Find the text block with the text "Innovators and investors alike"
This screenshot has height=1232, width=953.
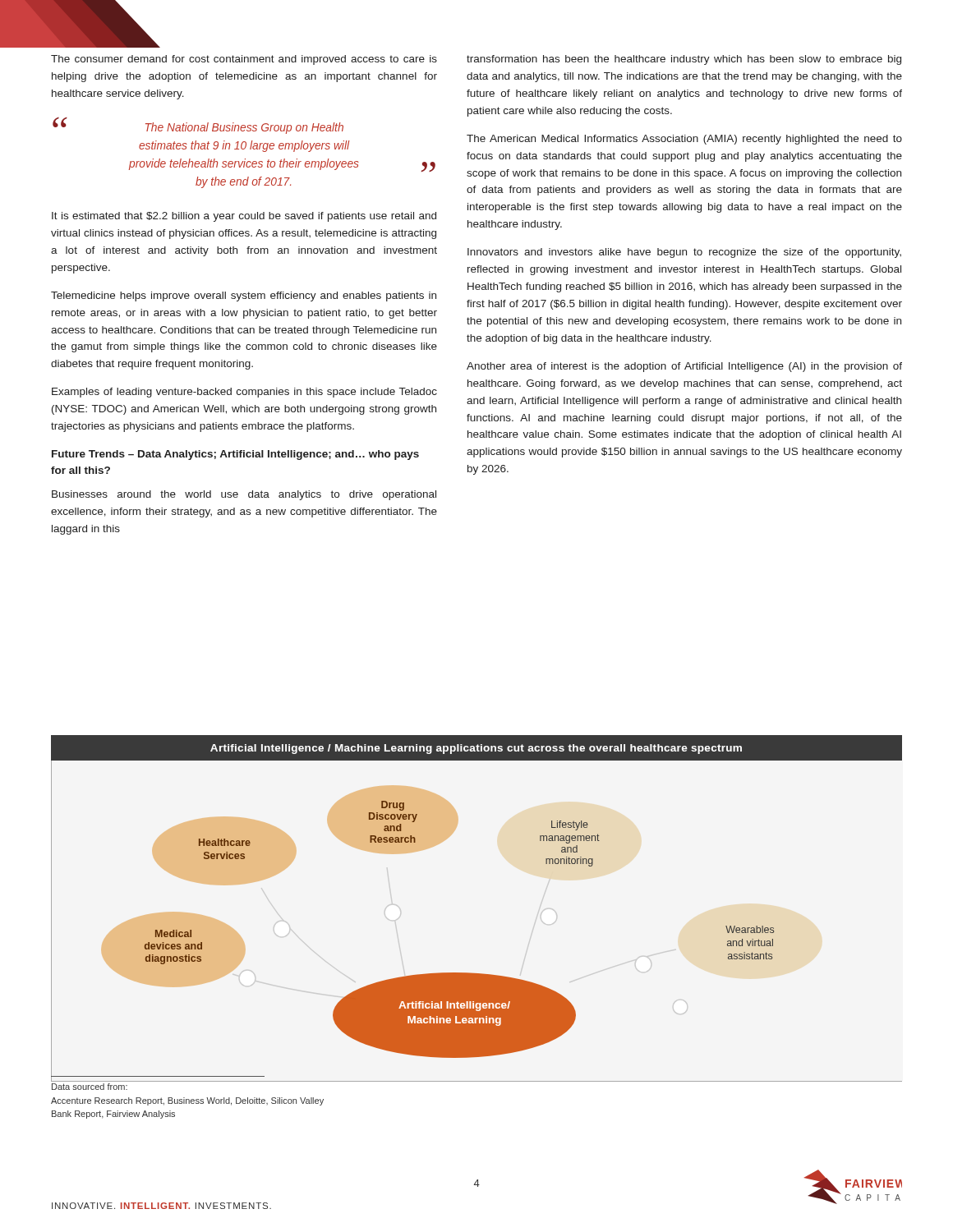click(684, 296)
